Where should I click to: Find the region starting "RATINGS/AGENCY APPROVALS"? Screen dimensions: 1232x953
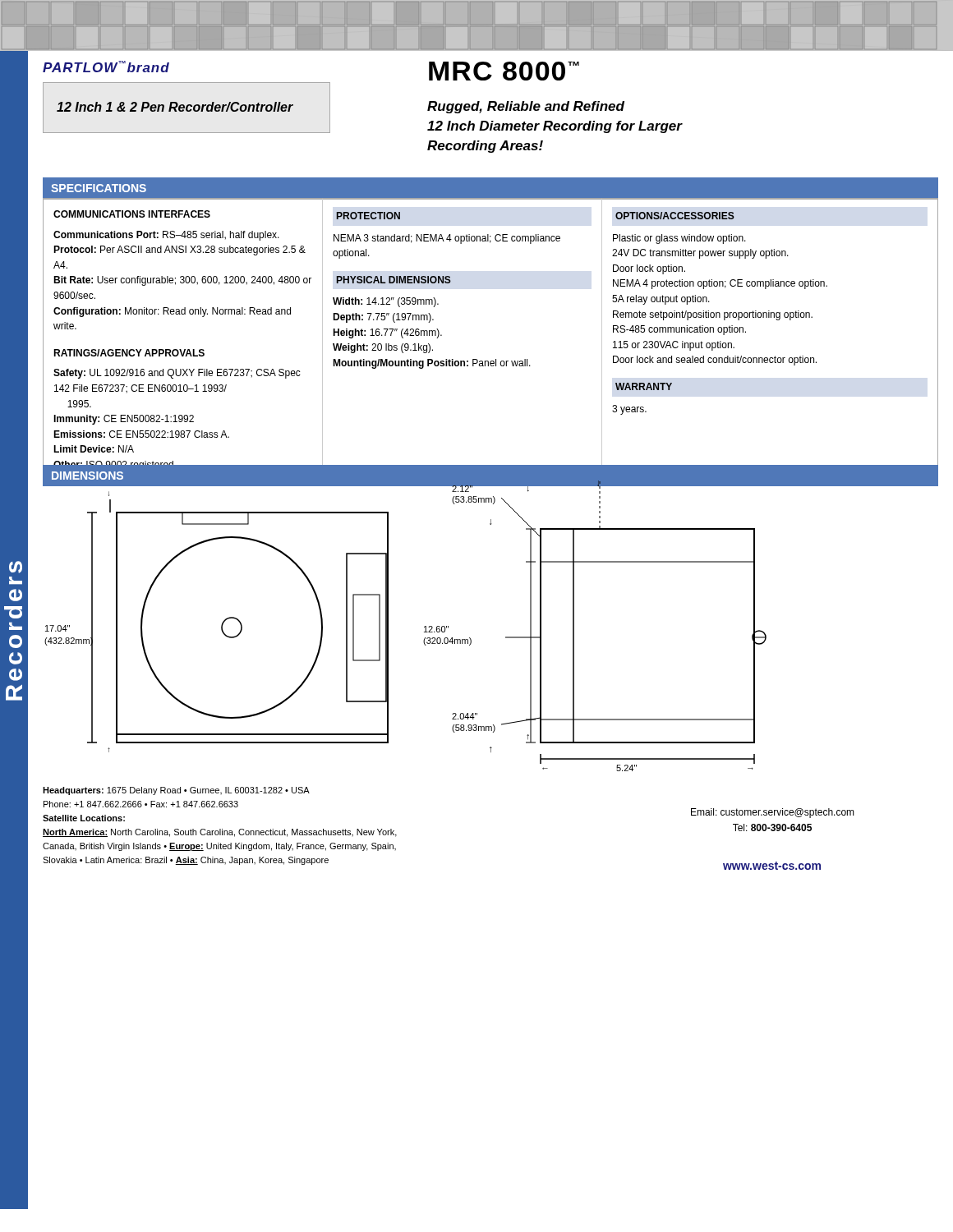tap(129, 353)
